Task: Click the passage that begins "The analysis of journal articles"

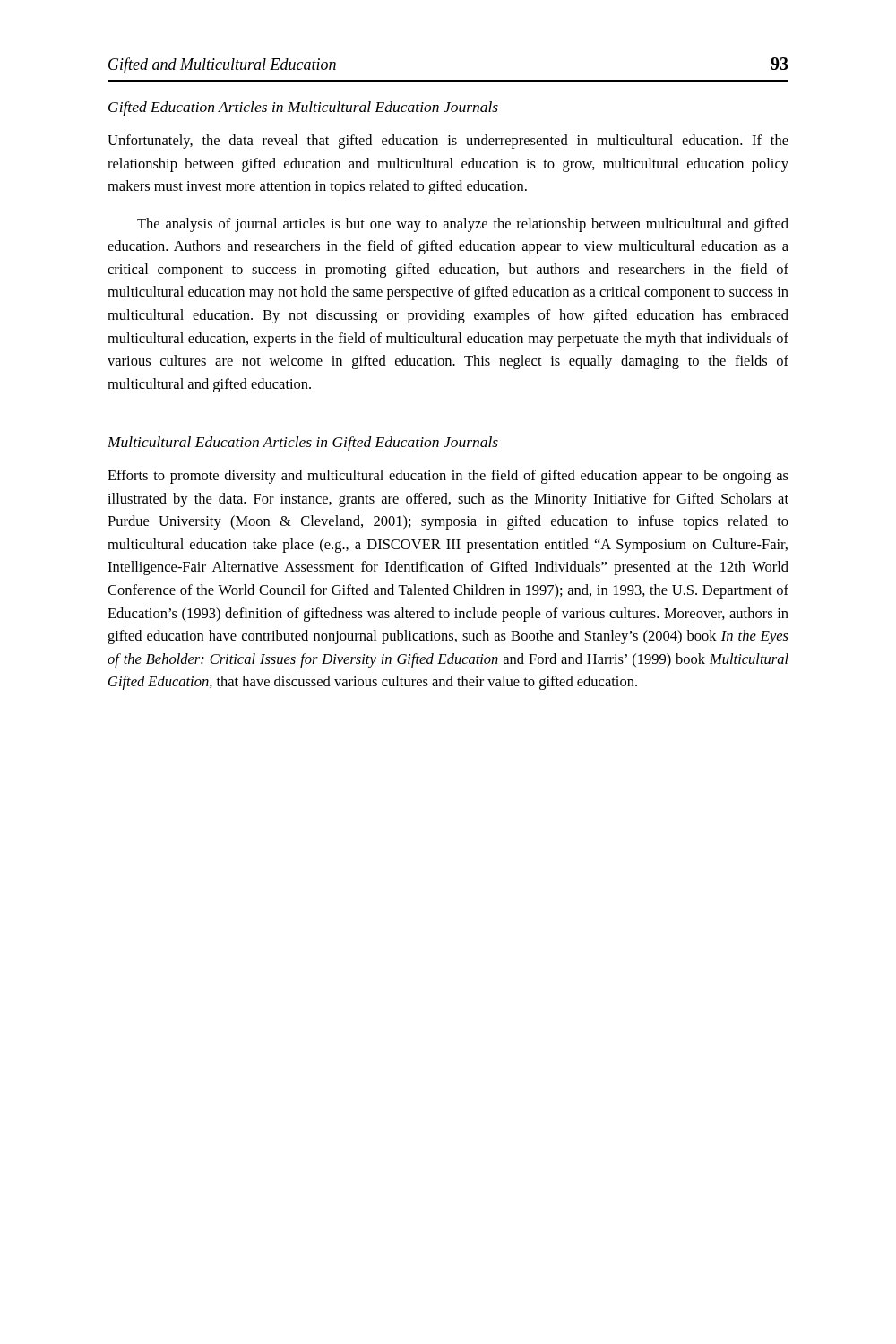Action: (x=448, y=304)
